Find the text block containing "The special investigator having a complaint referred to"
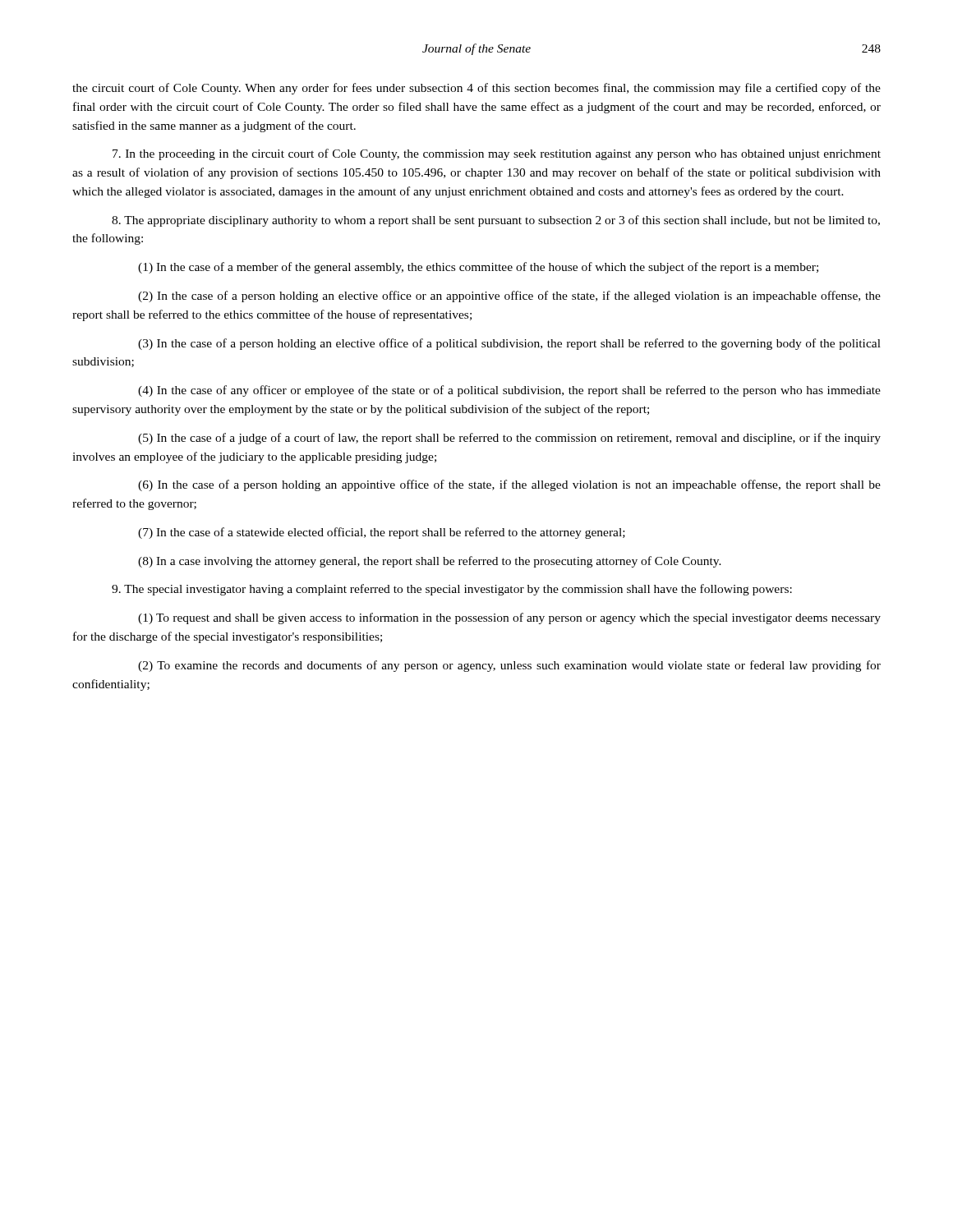This screenshot has width=953, height=1232. [x=452, y=589]
